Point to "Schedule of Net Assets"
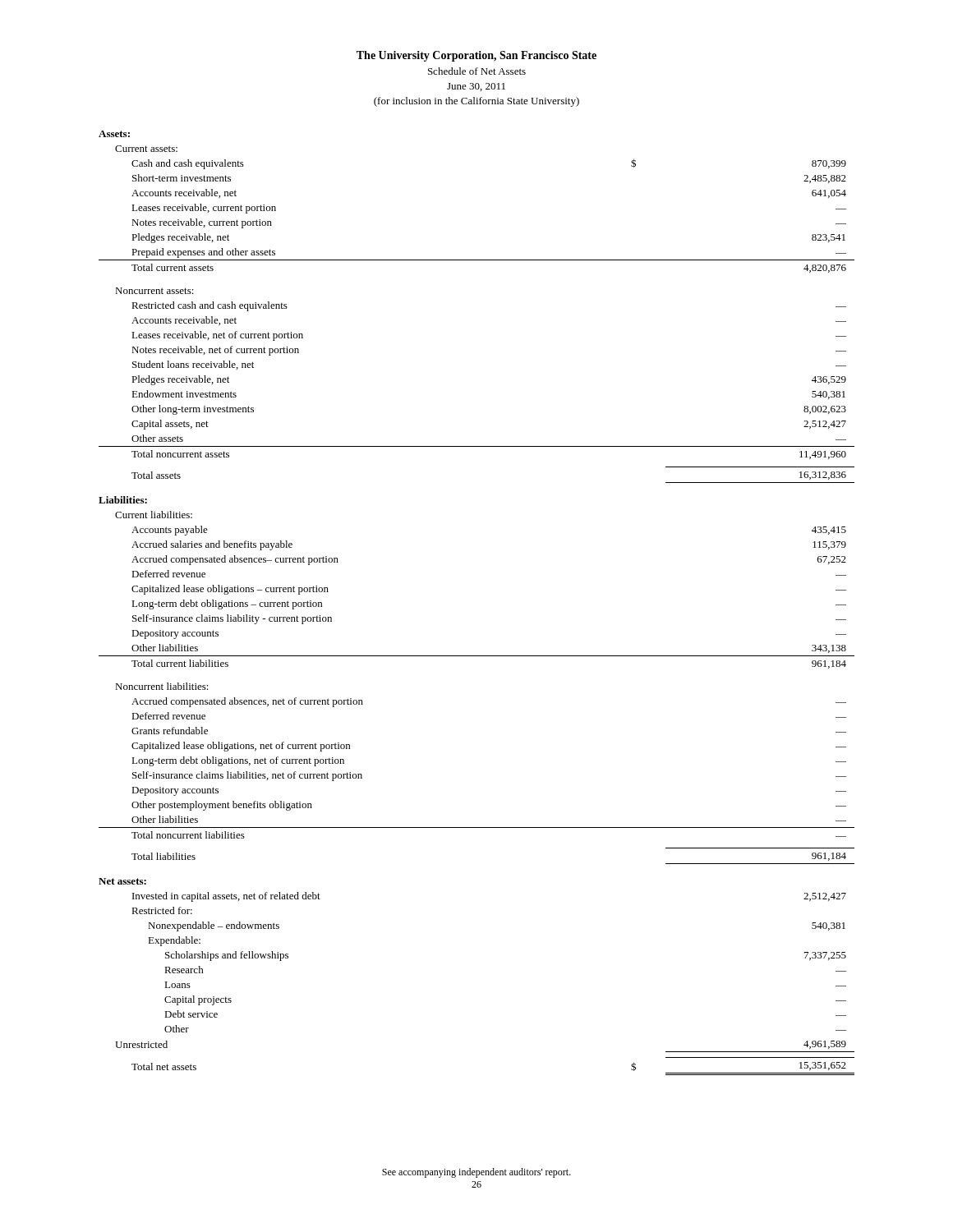This screenshot has width=953, height=1232. 476,71
